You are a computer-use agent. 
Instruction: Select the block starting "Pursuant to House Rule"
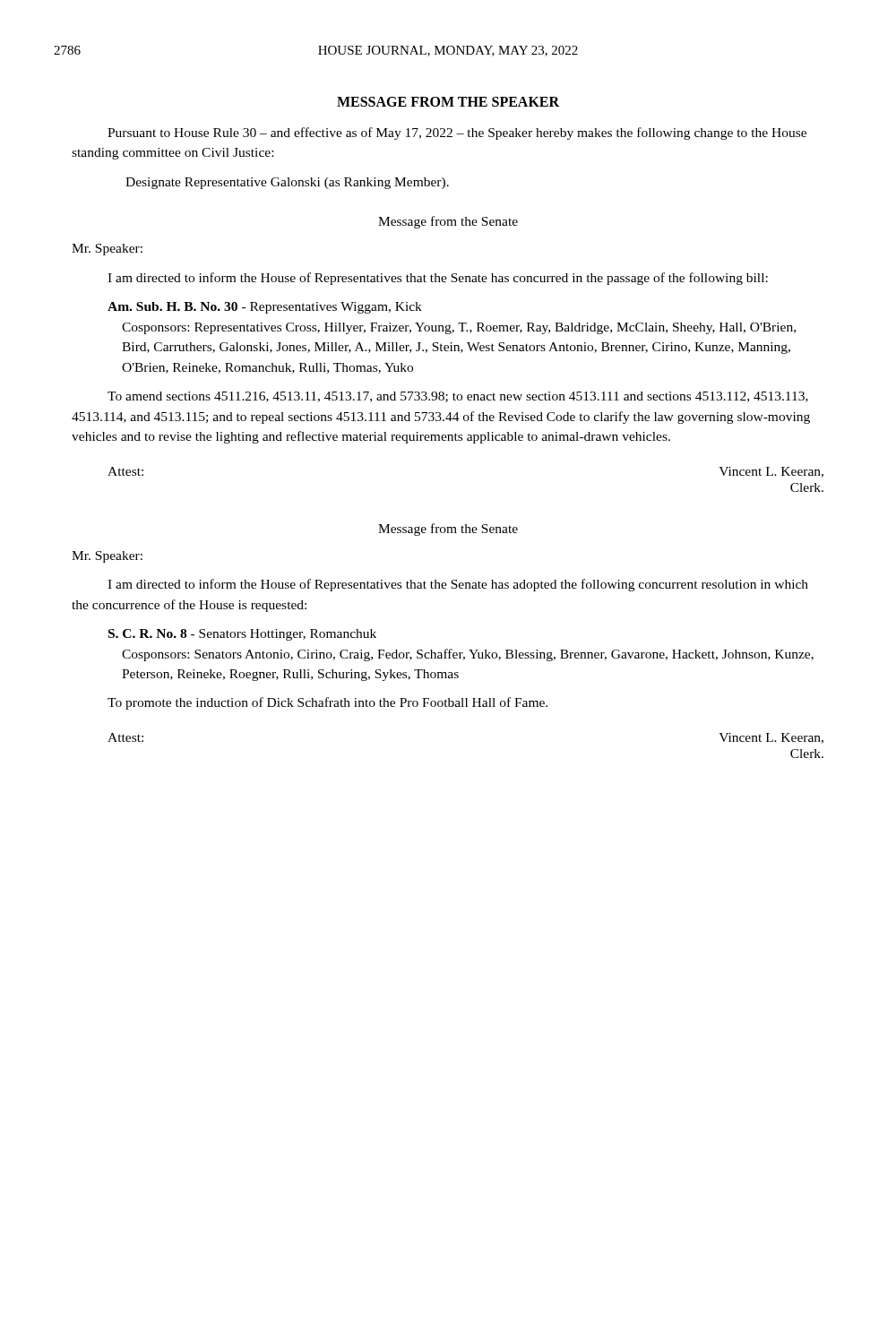(x=439, y=142)
